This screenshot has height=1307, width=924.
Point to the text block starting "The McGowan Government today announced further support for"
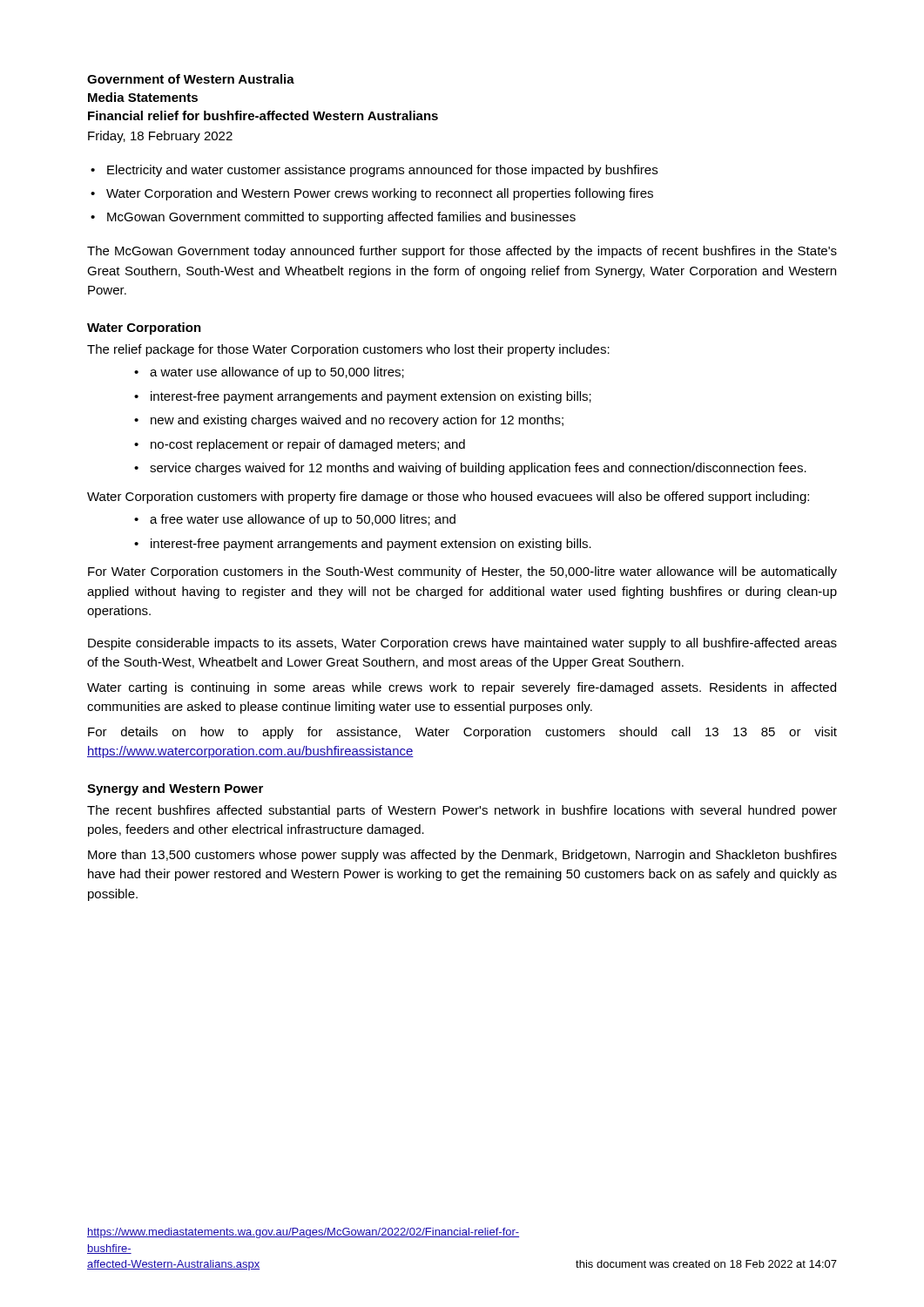pos(462,270)
